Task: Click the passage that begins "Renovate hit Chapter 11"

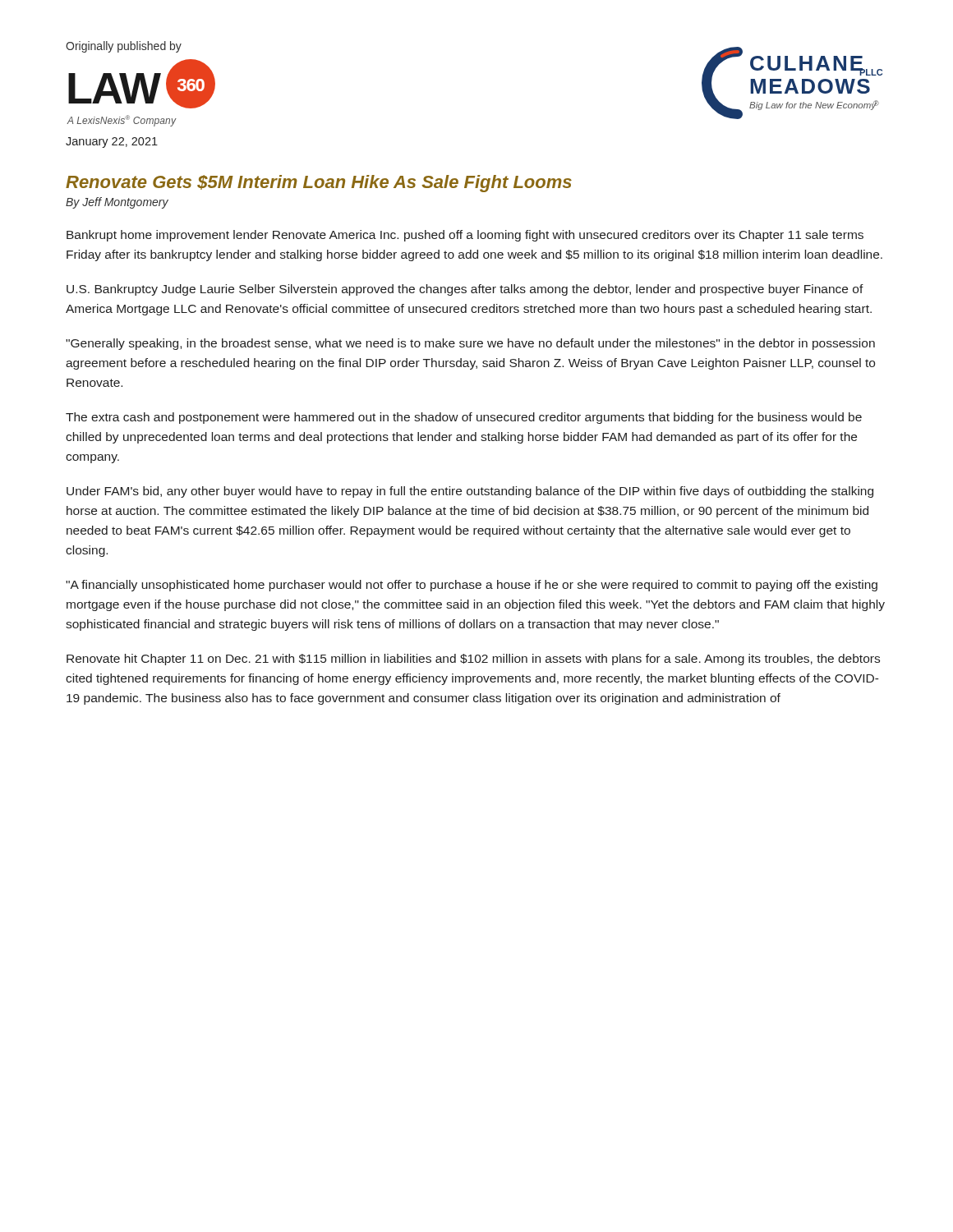Action: [473, 678]
